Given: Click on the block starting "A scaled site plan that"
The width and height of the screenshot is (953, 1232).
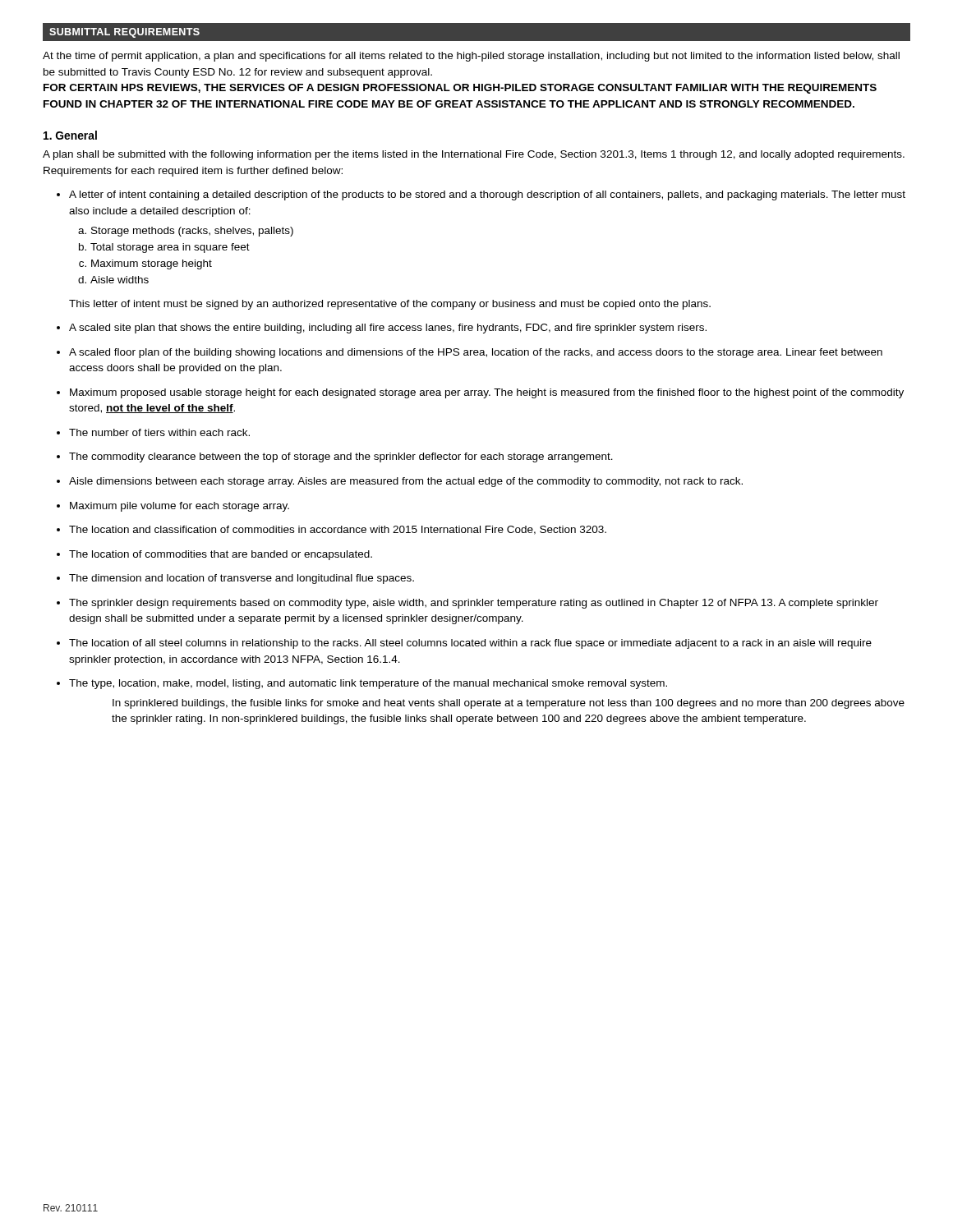Looking at the screenshot, I should 388,327.
